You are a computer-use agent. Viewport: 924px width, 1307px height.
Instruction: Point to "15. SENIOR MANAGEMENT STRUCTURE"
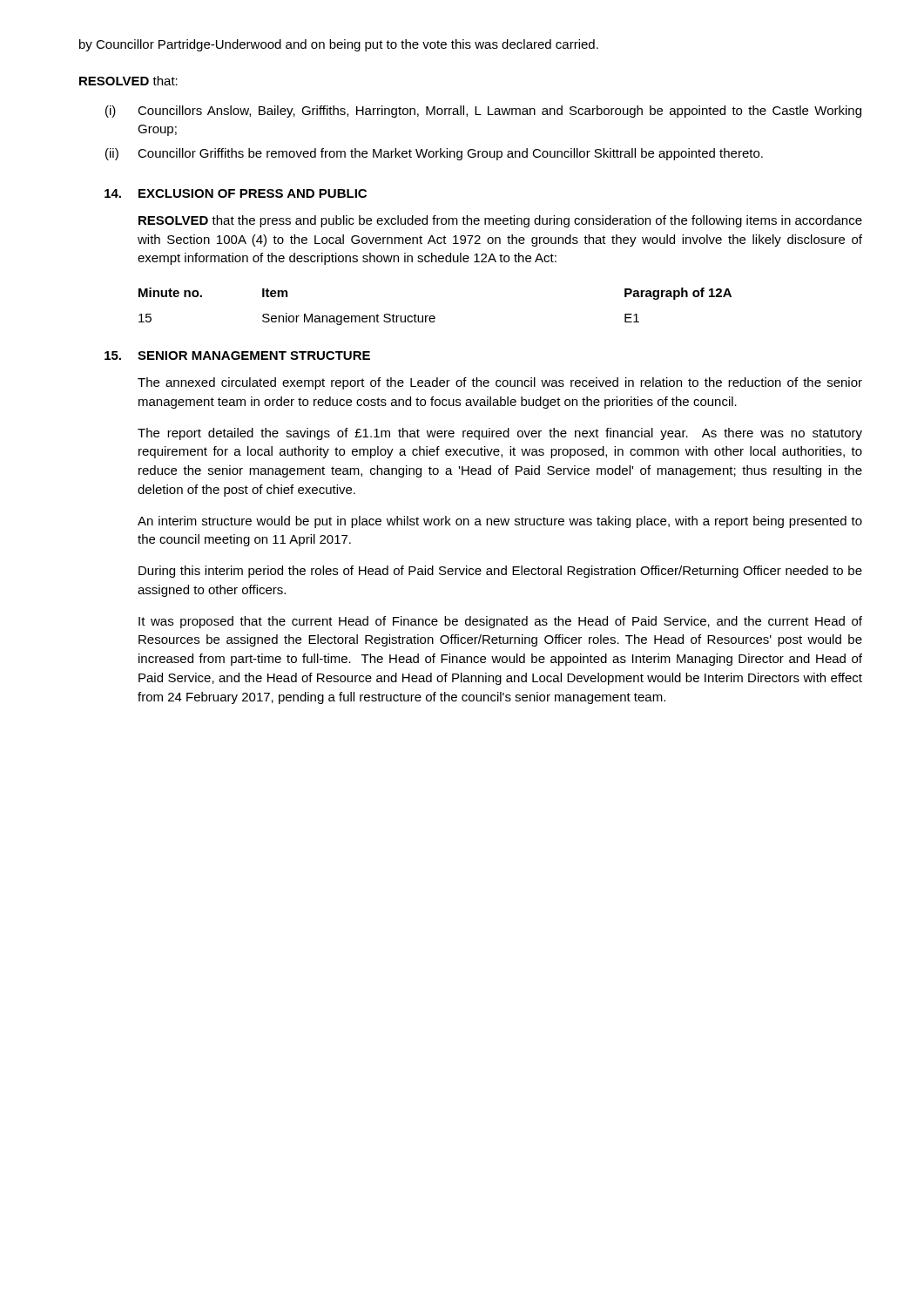pyautogui.click(x=224, y=355)
